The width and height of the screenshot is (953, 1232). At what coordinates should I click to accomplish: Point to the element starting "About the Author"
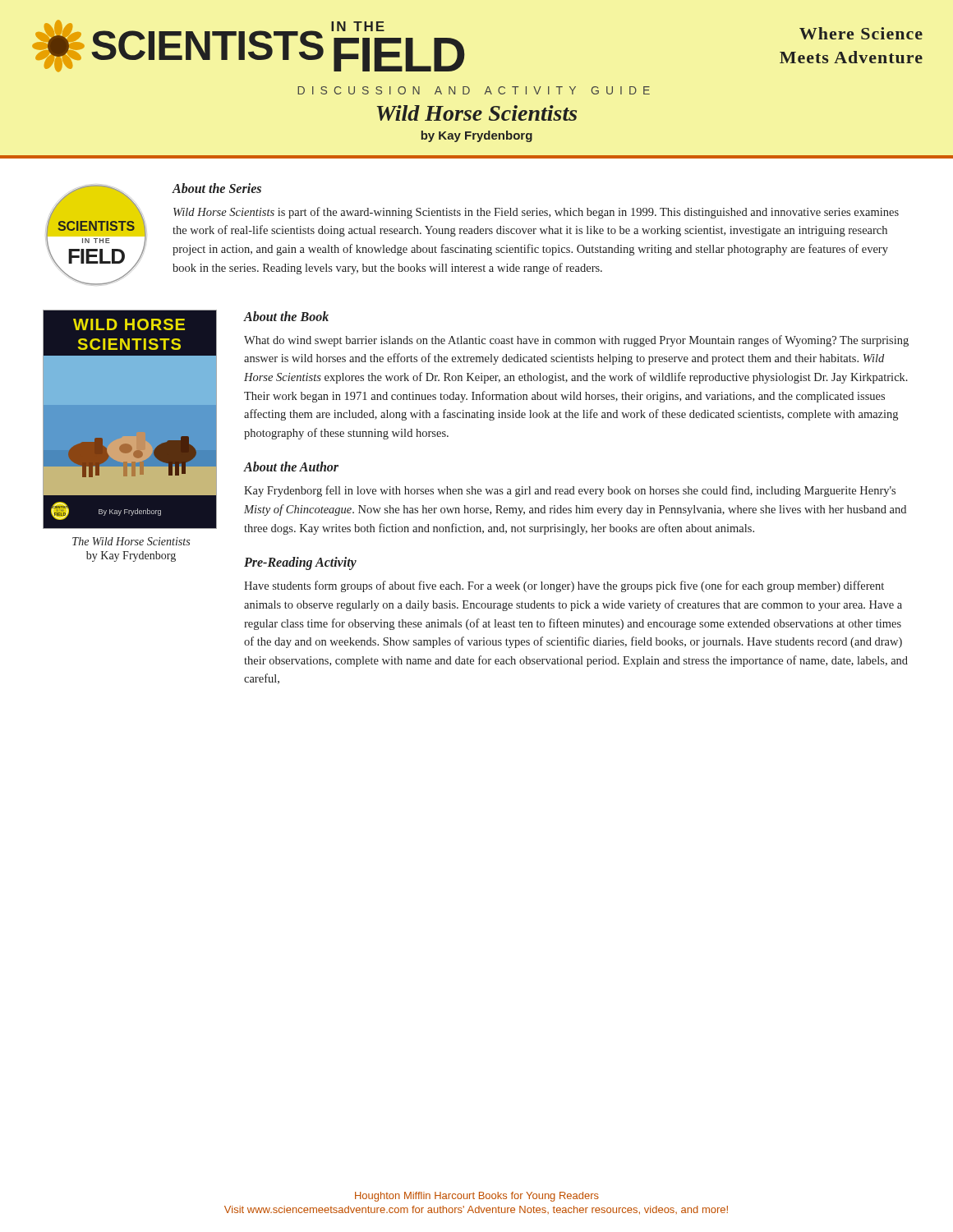click(291, 467)
